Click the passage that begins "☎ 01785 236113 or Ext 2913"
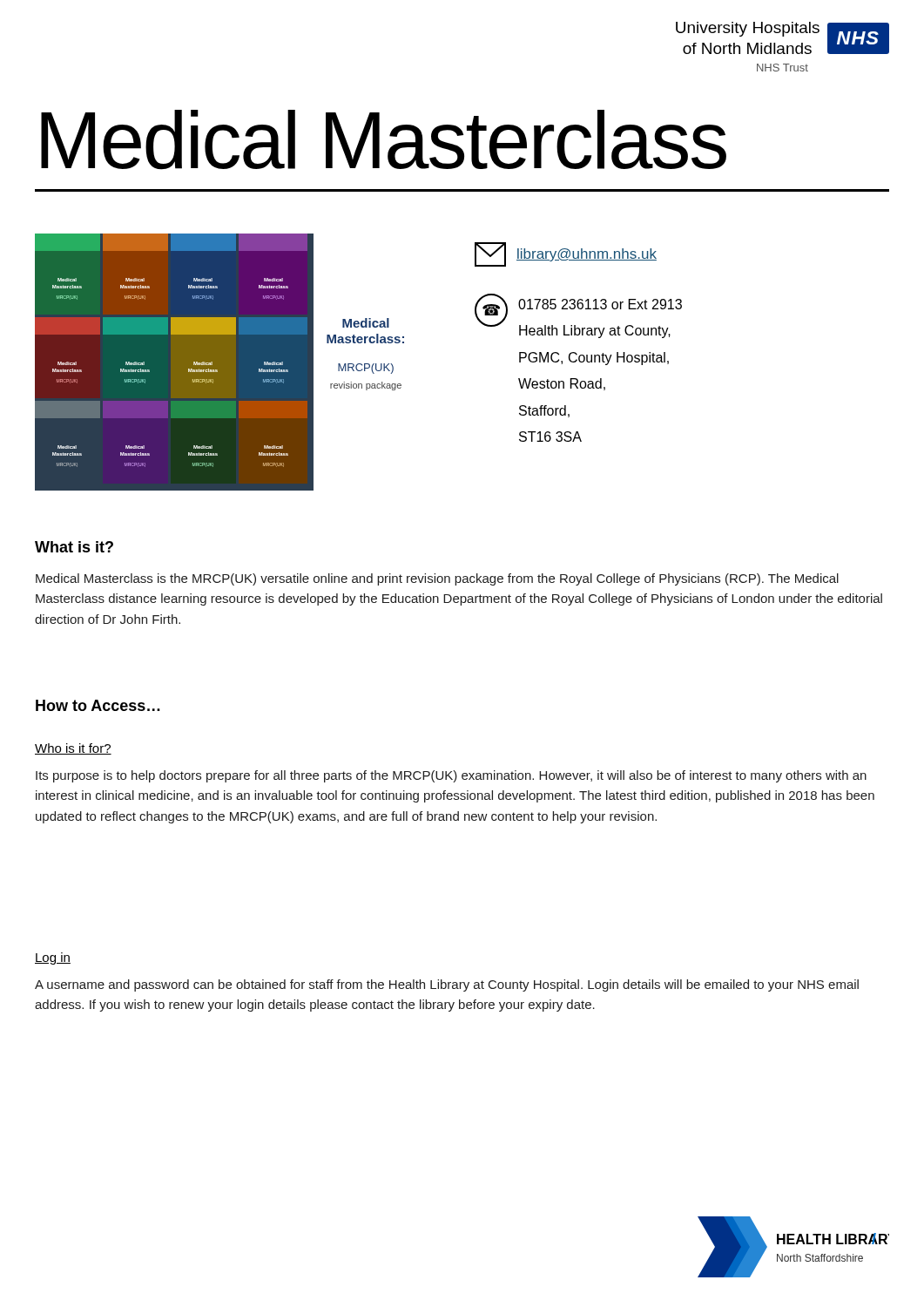 pos(579,371)
